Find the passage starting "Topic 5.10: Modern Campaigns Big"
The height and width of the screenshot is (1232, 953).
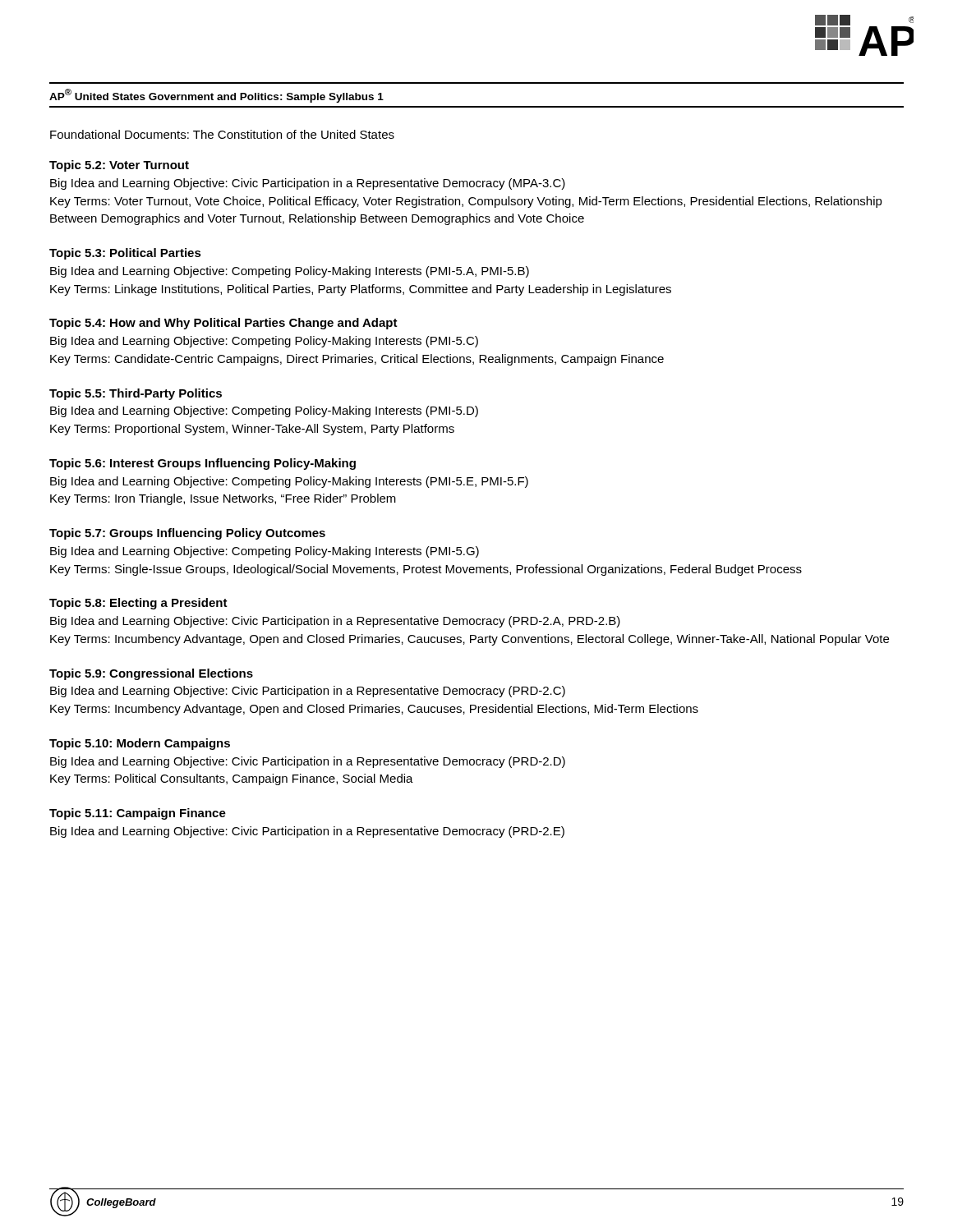(x=476, y=761)
